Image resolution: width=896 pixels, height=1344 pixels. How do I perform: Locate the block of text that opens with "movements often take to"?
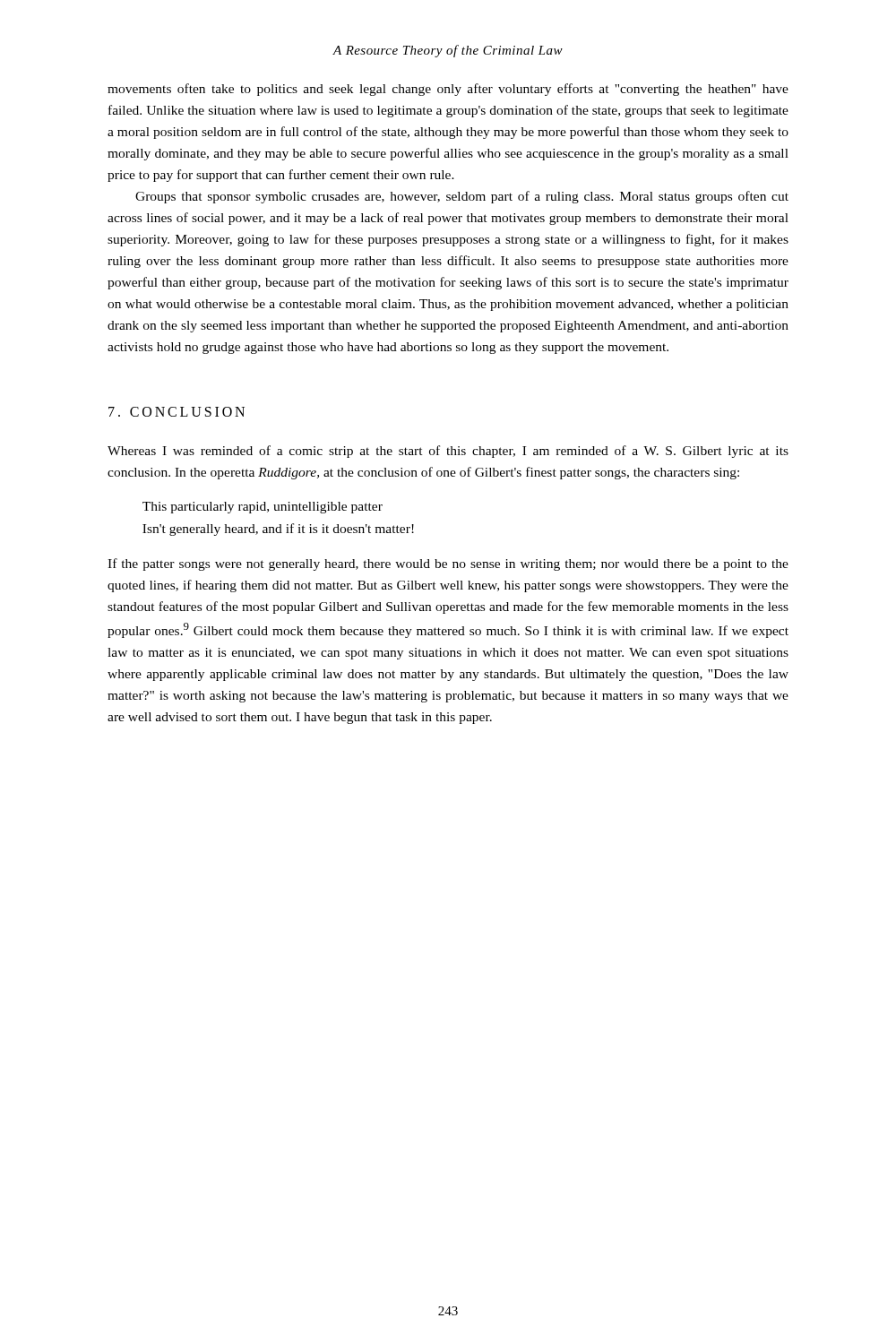point(448,218)
